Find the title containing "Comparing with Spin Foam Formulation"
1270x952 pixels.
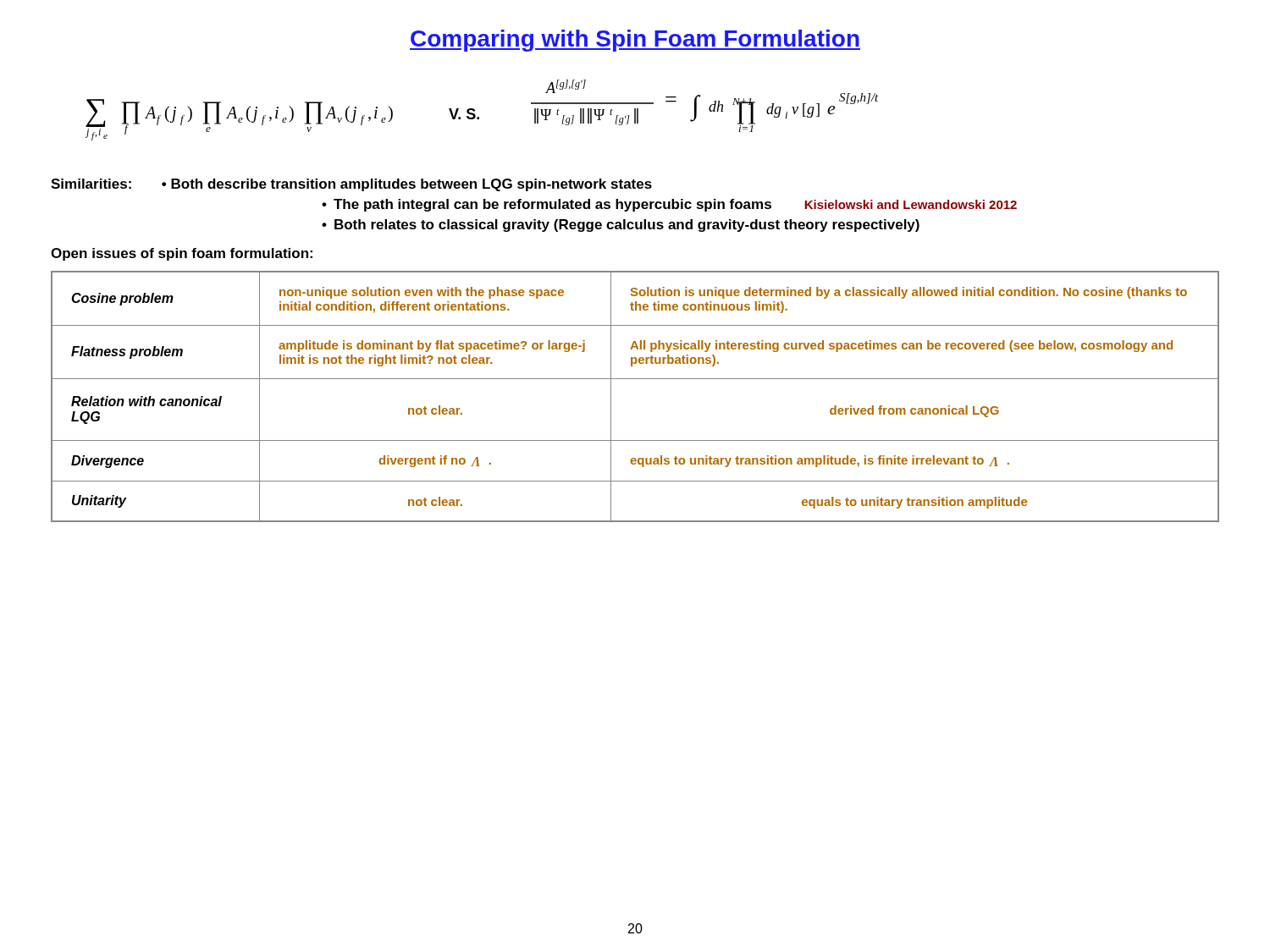click(x=635, y=39)
